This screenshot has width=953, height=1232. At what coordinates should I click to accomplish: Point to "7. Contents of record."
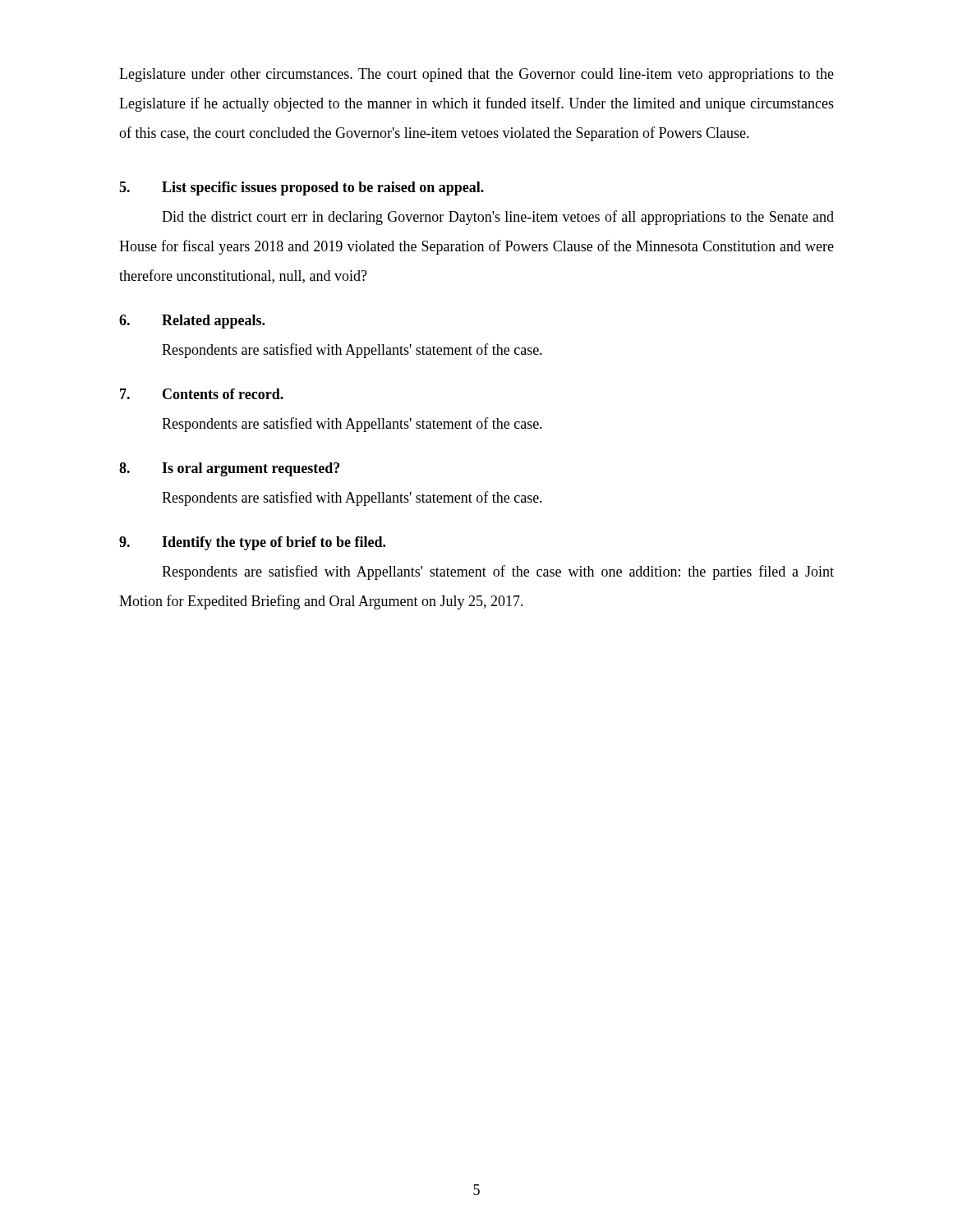(x=202, y=394)
